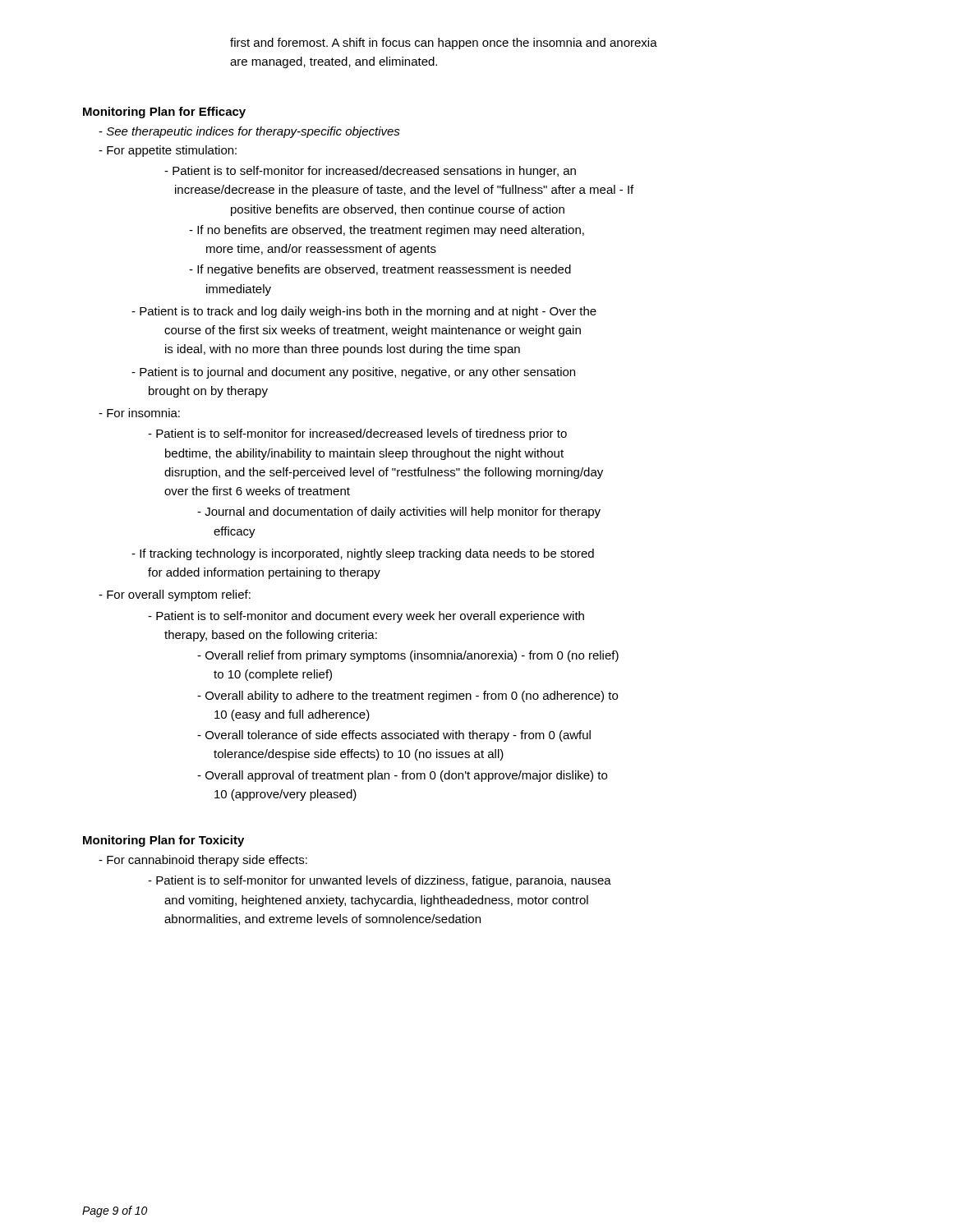Point to "For appetite stimulation:"
953x1232 pixels.
coord(168,150)
